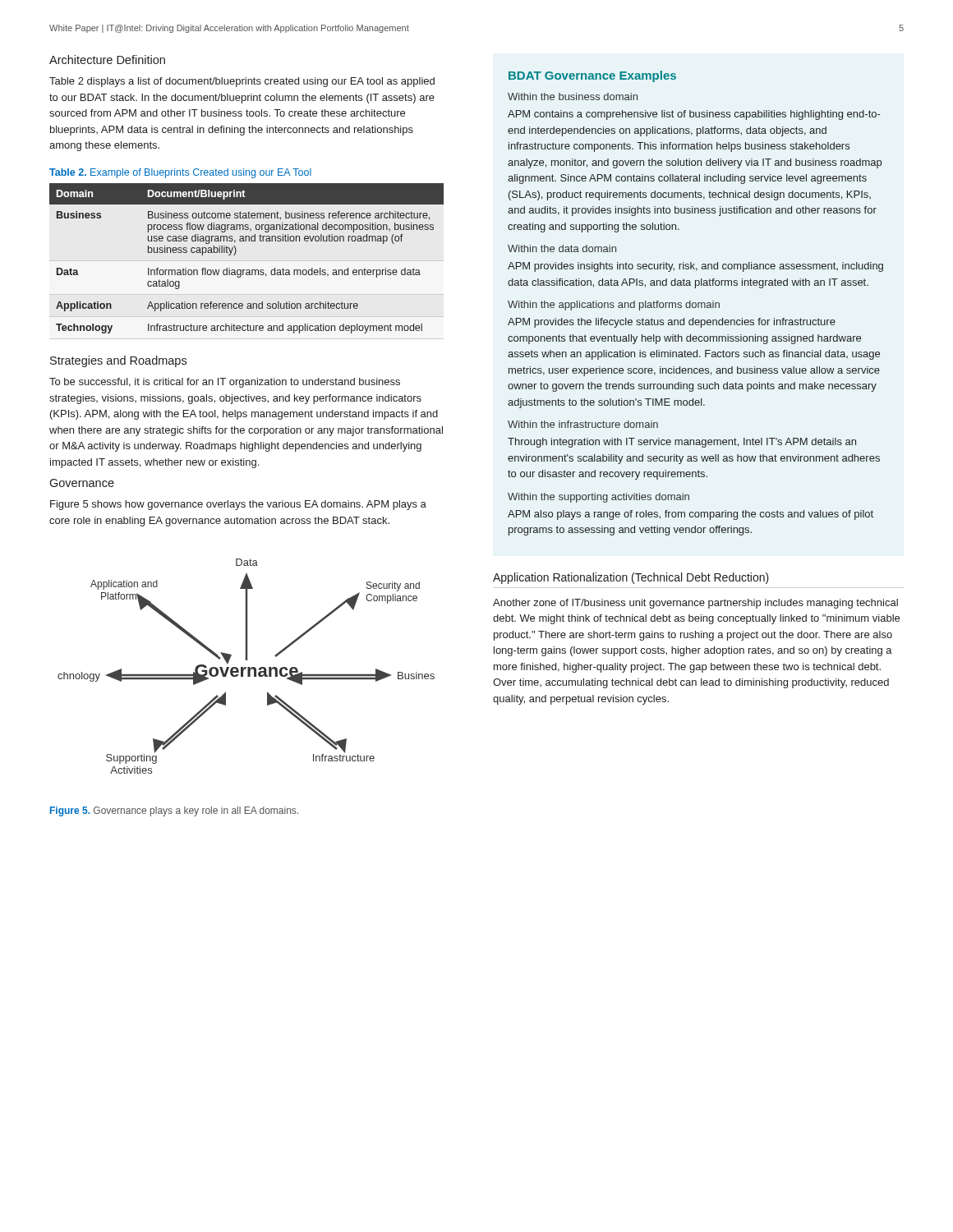
Task: Click the passage that begins "Table 2 displays a list"
Action: coord(246,113)
